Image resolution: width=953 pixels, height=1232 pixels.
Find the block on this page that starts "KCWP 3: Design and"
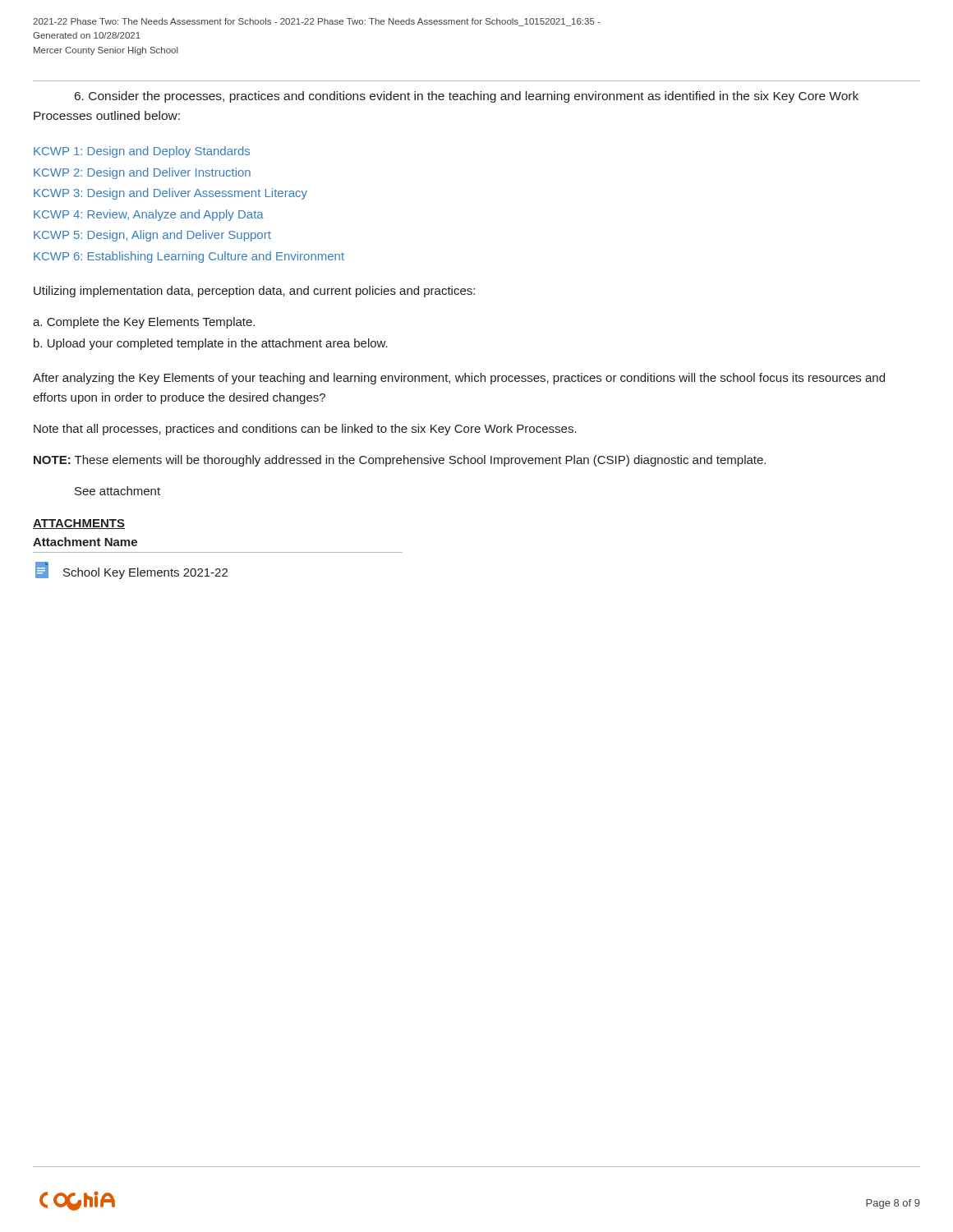[x=170, y=193]
